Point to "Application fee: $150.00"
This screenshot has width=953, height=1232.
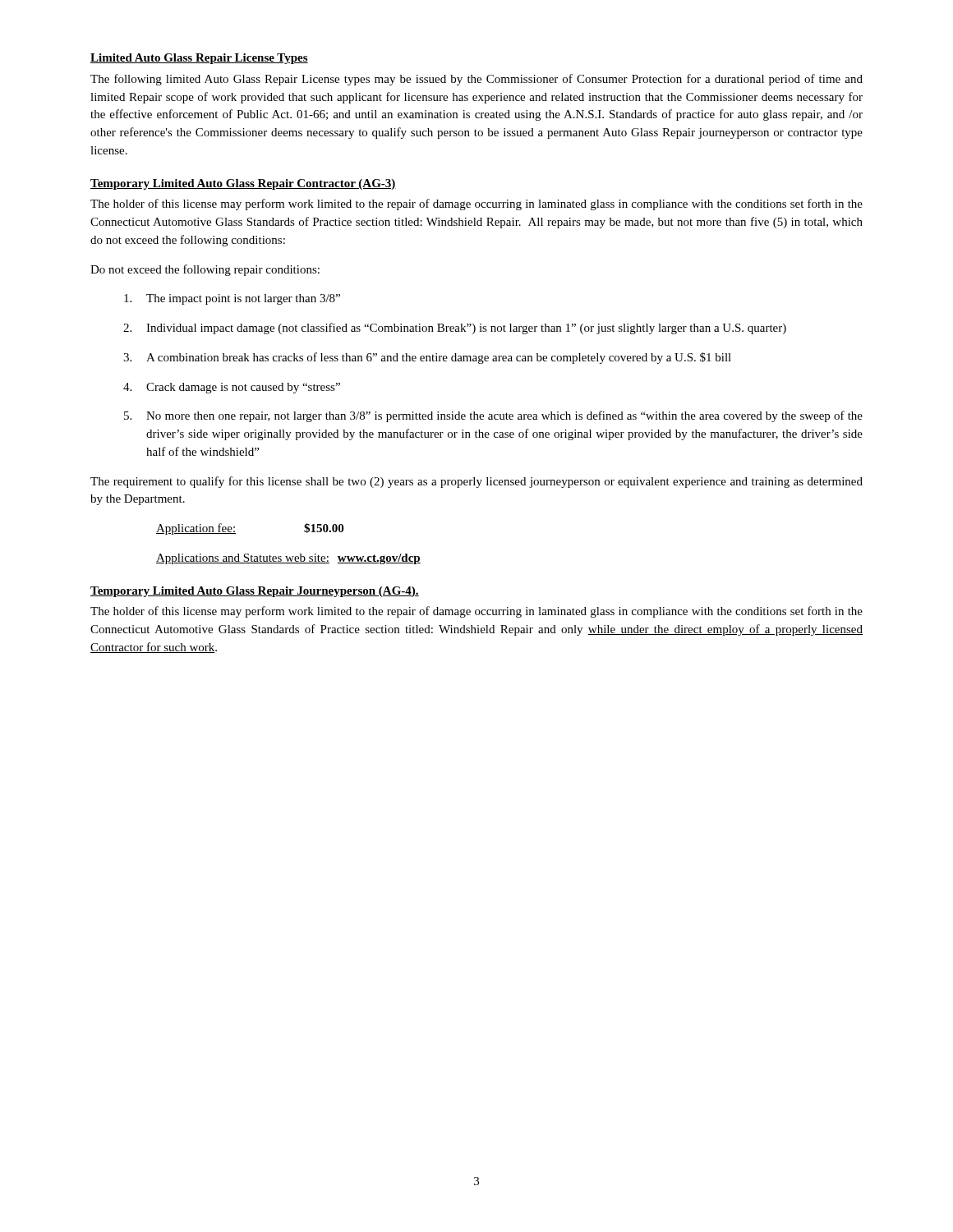[x=196, y=529]
